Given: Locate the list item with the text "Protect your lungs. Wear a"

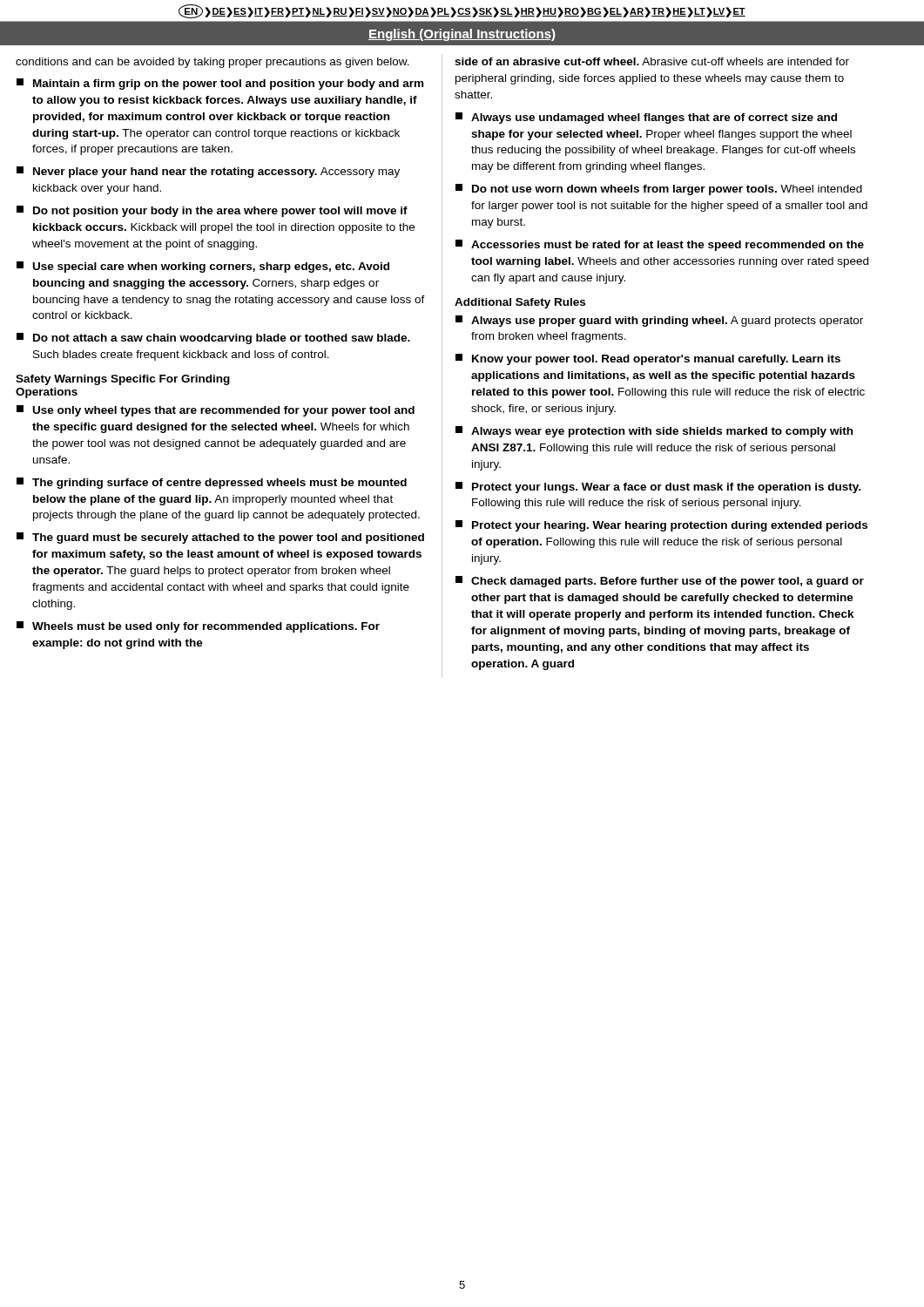Looking at the screenshot, I should [x=662, y=495].
